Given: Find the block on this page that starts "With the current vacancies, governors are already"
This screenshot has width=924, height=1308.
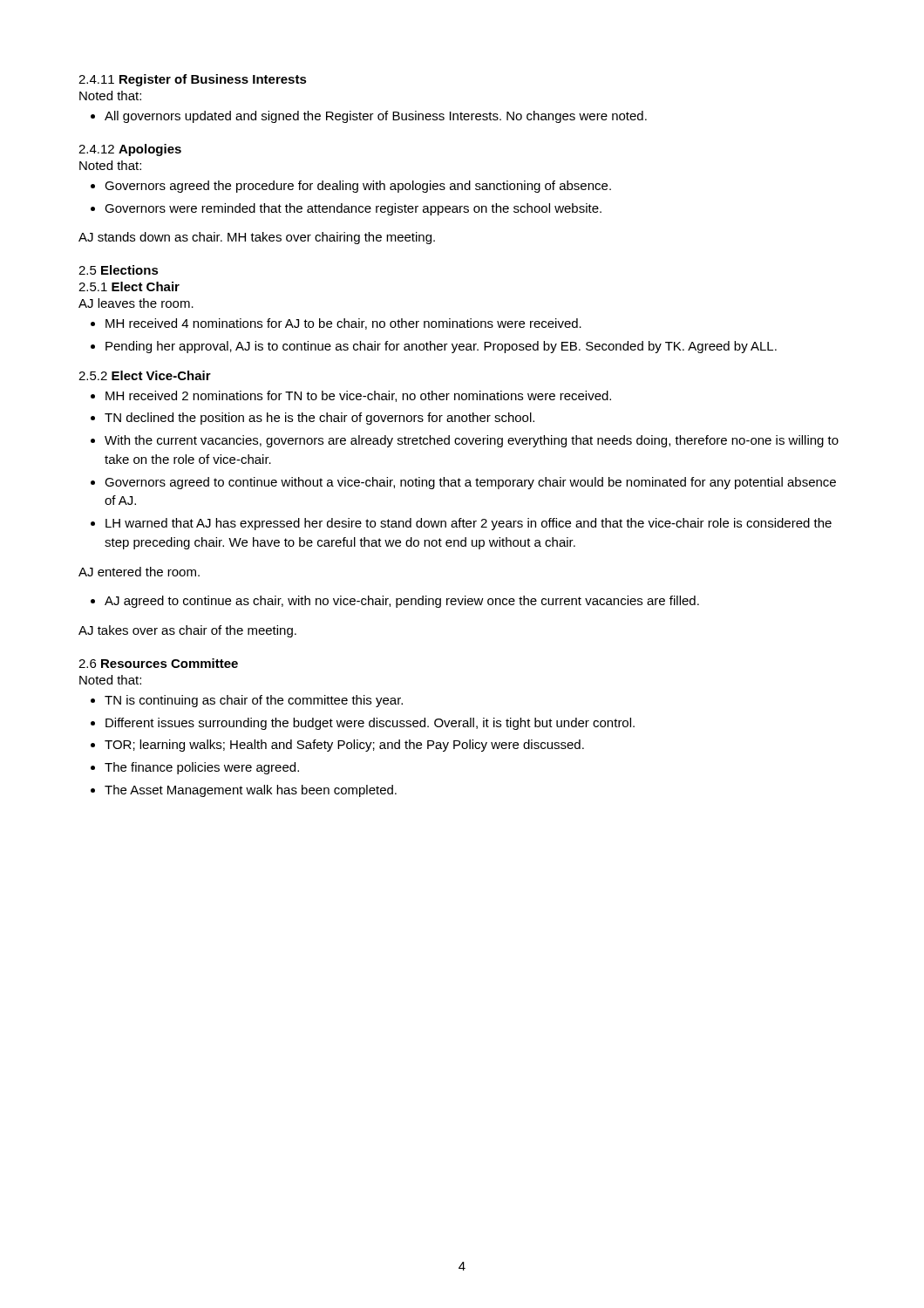Looking at the screenshot, I should pyautogui.click(x=472, y=449).
